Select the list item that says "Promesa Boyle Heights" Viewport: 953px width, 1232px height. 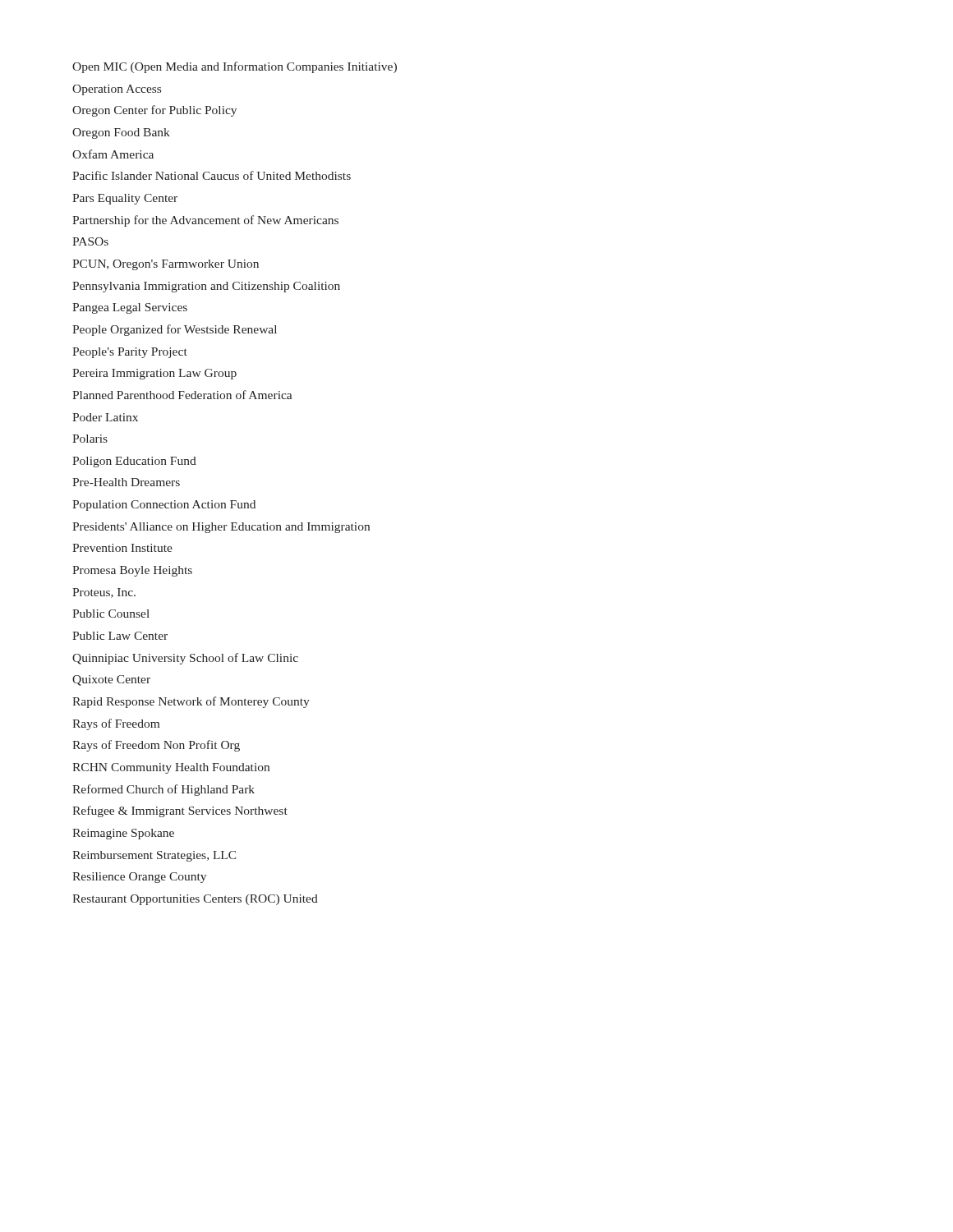click(132, 570)
